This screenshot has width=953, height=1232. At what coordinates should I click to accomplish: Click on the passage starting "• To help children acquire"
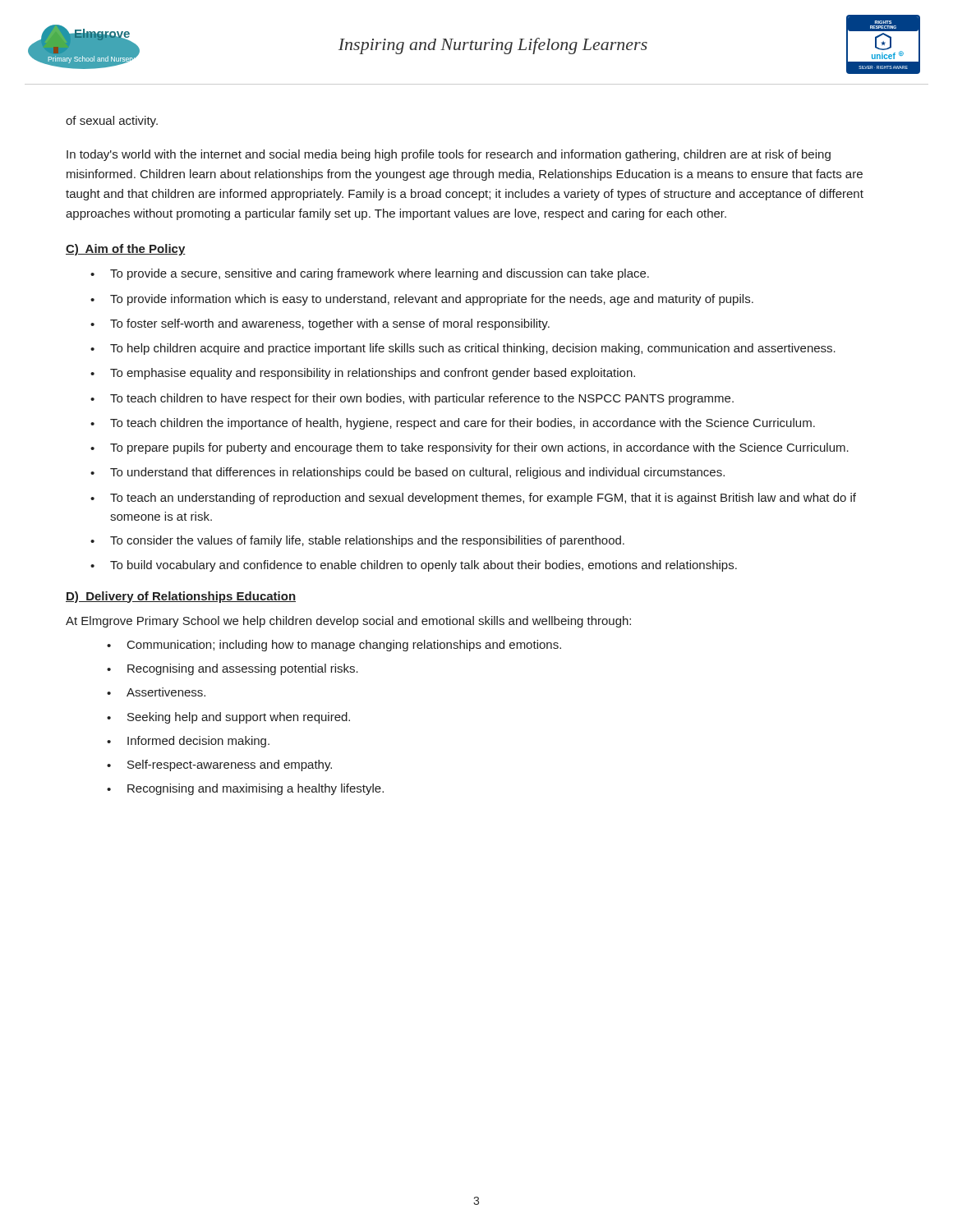pyautogui.click(x=463, y=348)
